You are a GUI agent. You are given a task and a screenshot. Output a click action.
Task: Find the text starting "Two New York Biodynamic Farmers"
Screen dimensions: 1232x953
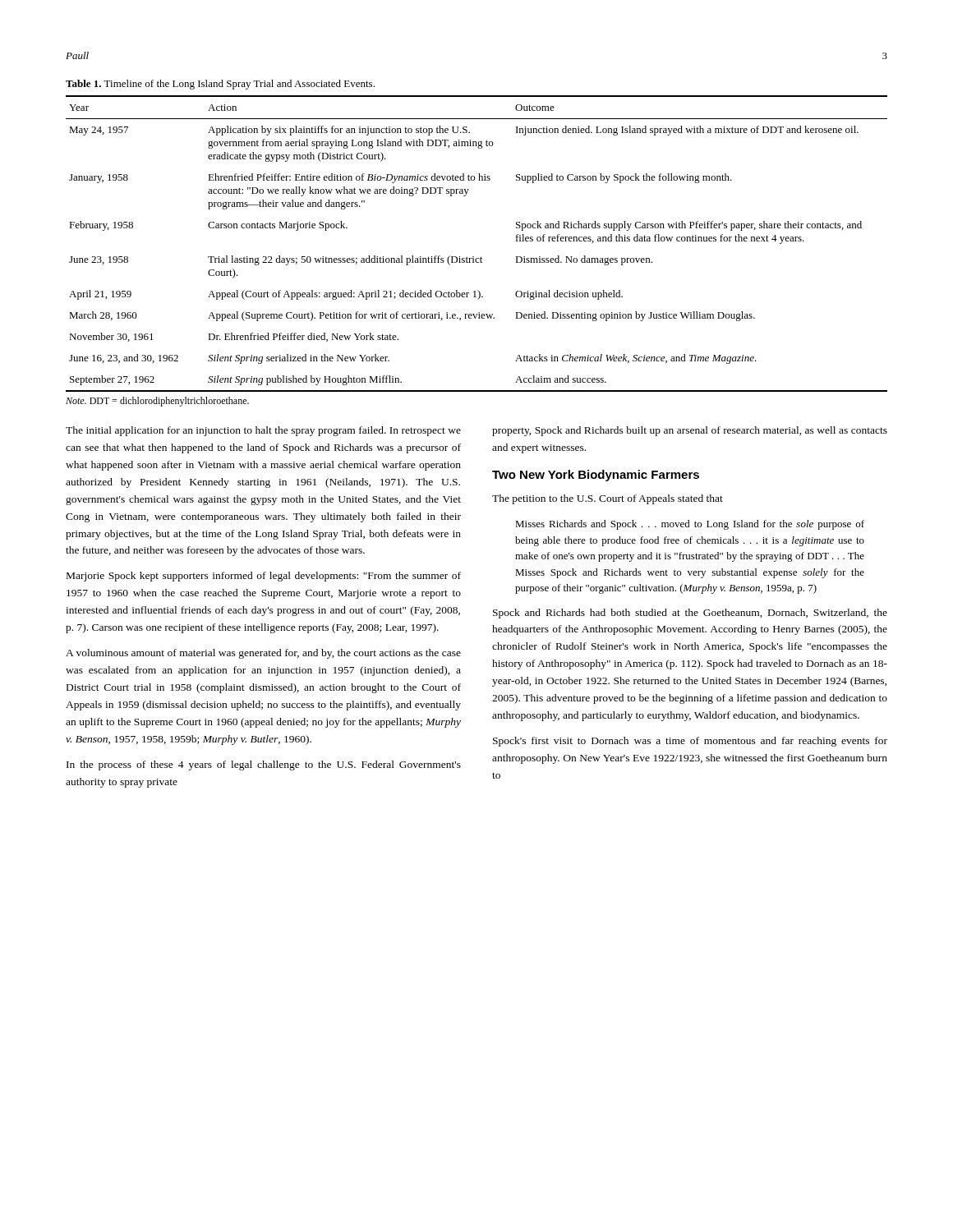[x=596, y=474]
